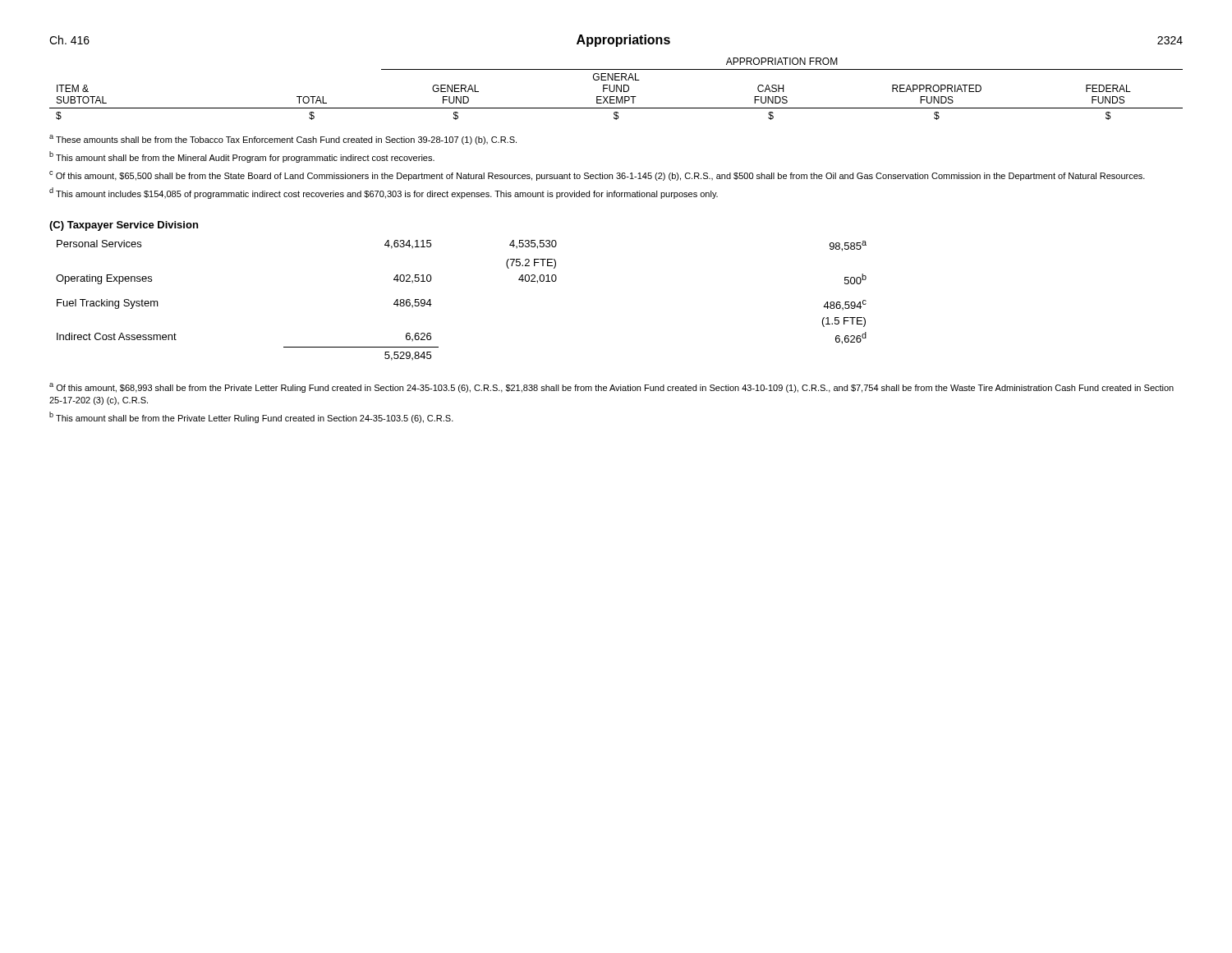Find the section header on this page that starts "(C) Taxpayer Service"
The width and height of the screenshot is (1232, 953).
click(124, 225)
